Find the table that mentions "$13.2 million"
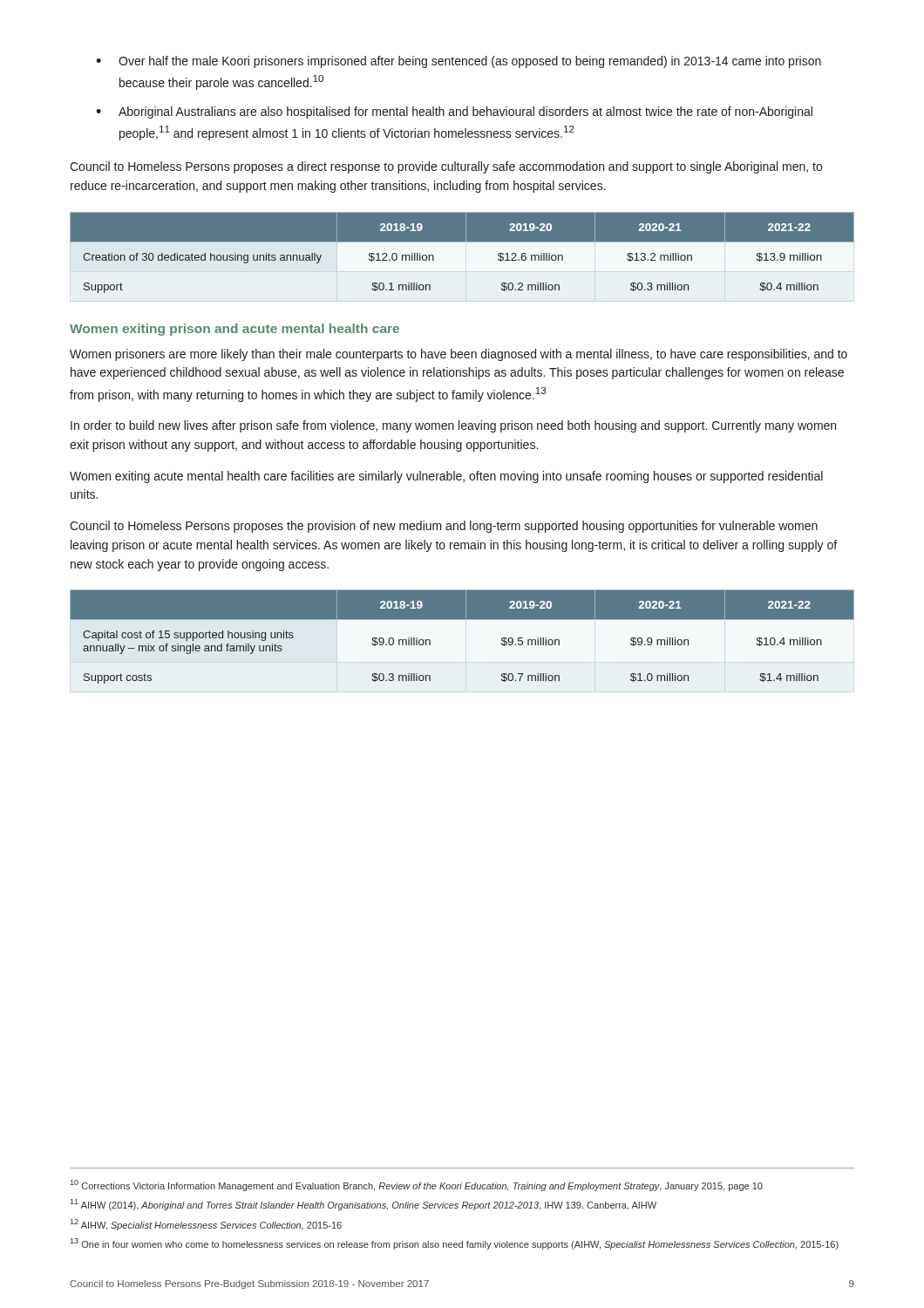This screenshot has height=1308, width=924. (462, 257)
